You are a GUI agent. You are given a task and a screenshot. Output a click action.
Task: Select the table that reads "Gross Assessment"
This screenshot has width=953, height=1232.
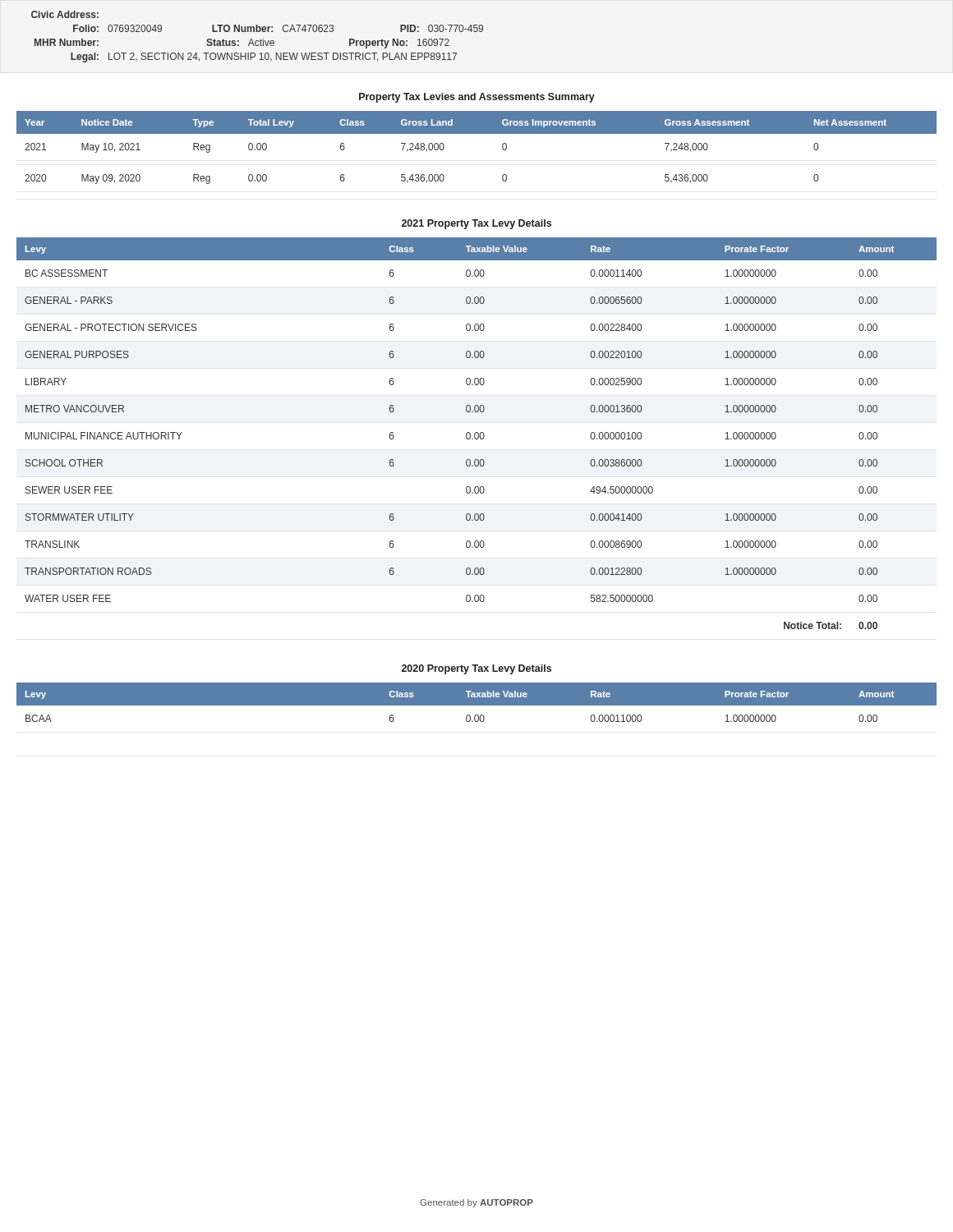(476, 155)
